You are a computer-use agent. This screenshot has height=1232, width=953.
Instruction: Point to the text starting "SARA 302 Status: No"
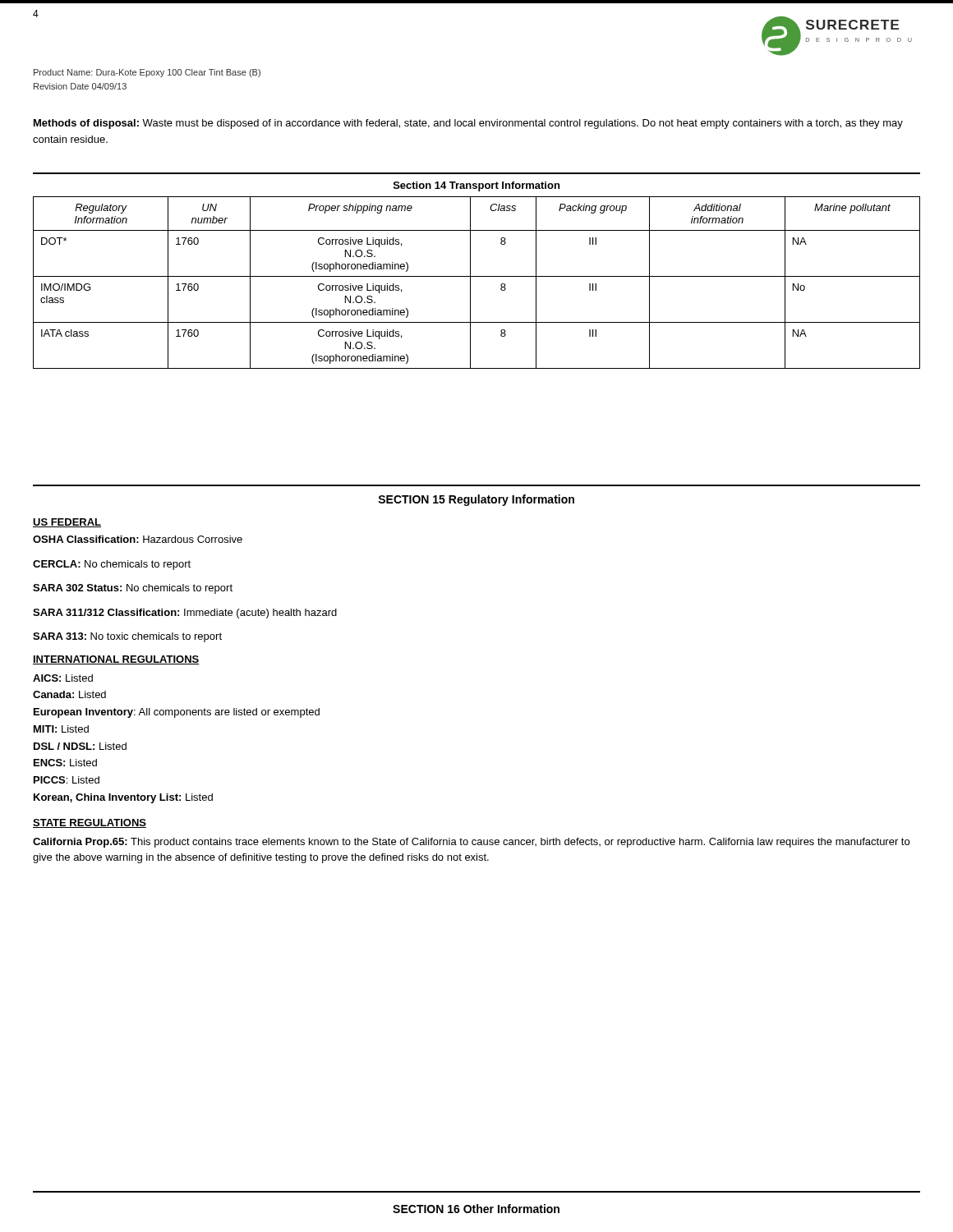[x=133, y=588]
